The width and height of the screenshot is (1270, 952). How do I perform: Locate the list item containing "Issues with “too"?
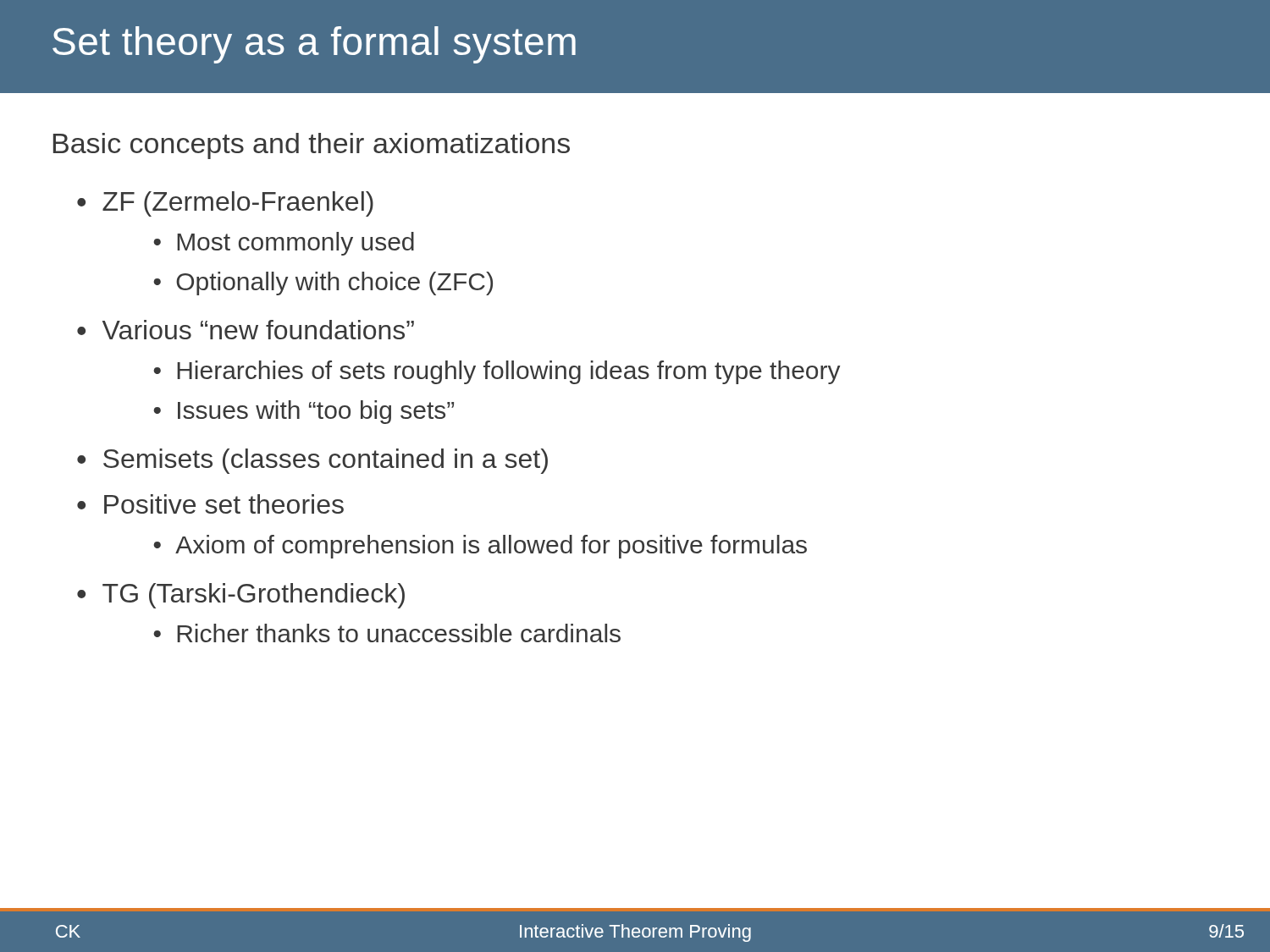315,411
